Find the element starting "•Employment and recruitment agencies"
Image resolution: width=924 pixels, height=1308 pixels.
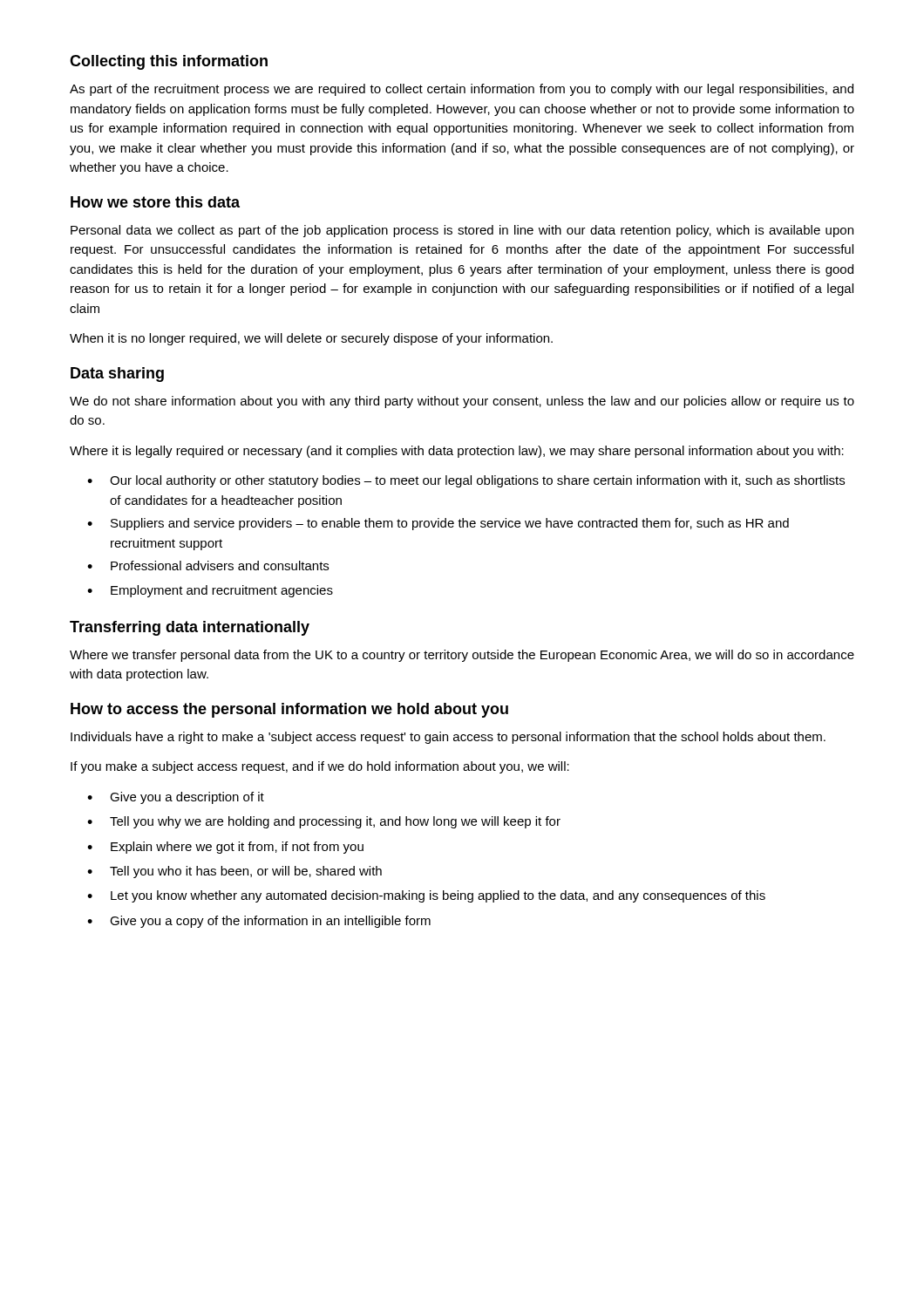click(x=210, y=591)
